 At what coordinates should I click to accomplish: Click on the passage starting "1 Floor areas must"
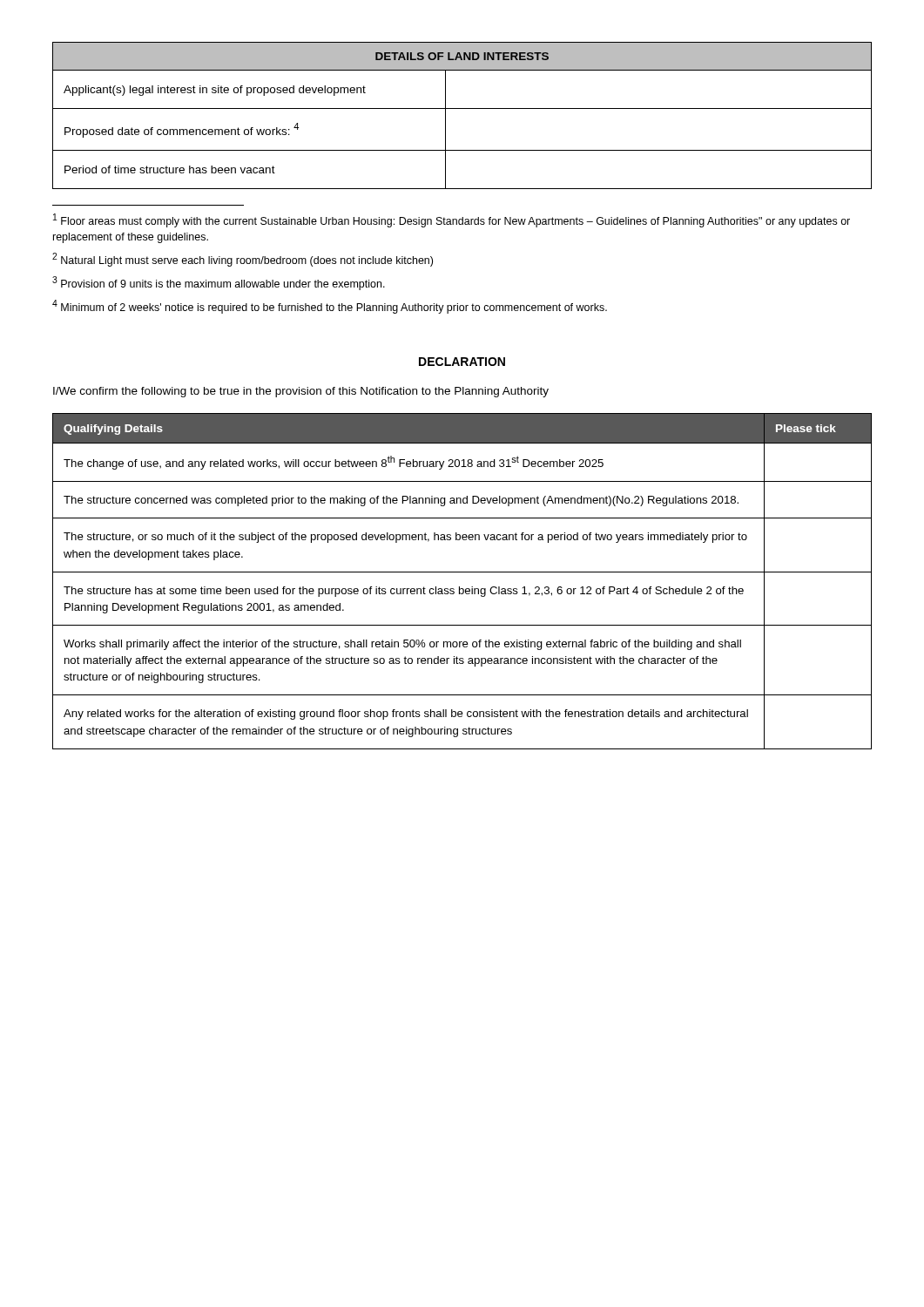[451, 228]
